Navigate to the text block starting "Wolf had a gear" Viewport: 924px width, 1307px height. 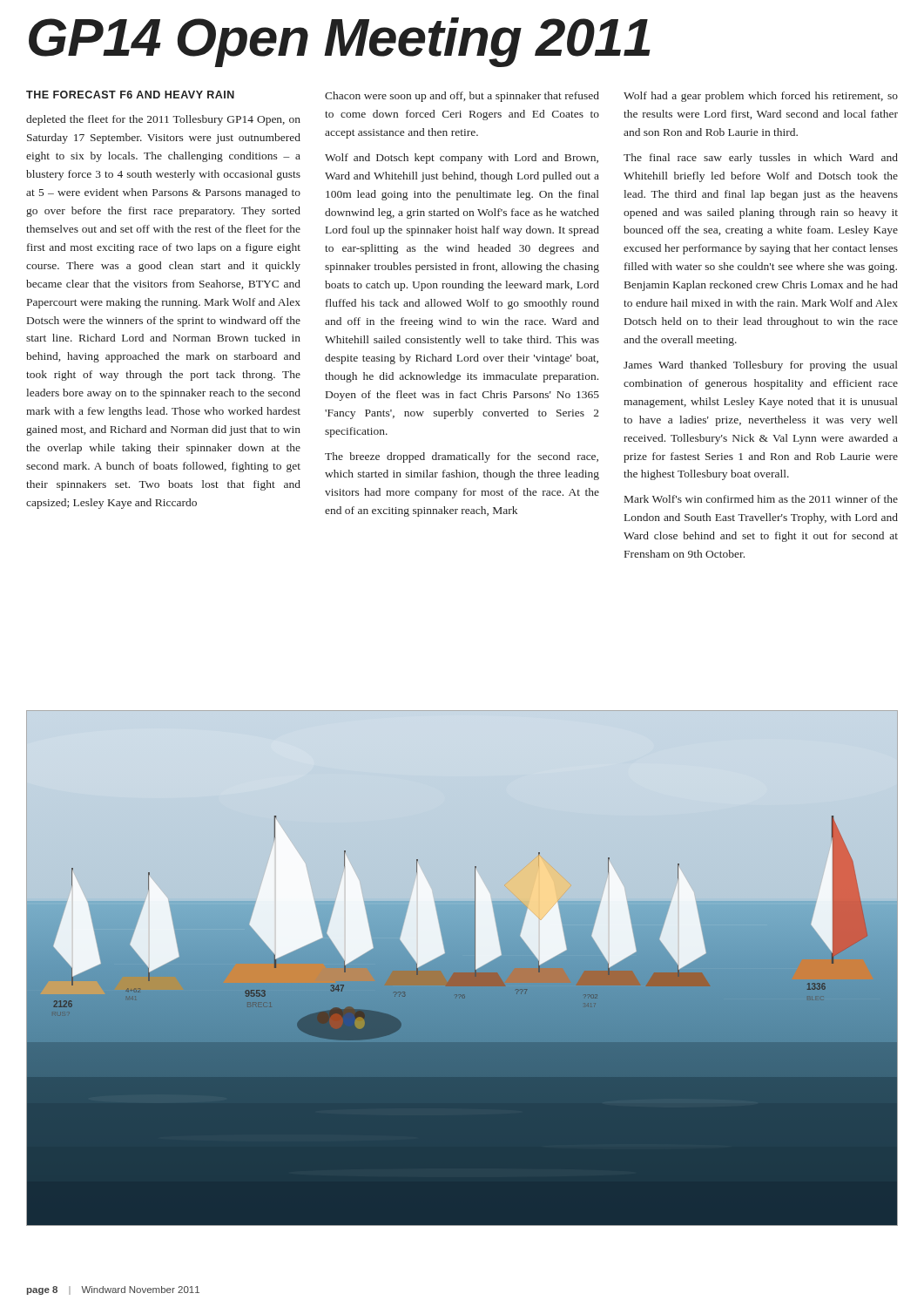[761, 326]
